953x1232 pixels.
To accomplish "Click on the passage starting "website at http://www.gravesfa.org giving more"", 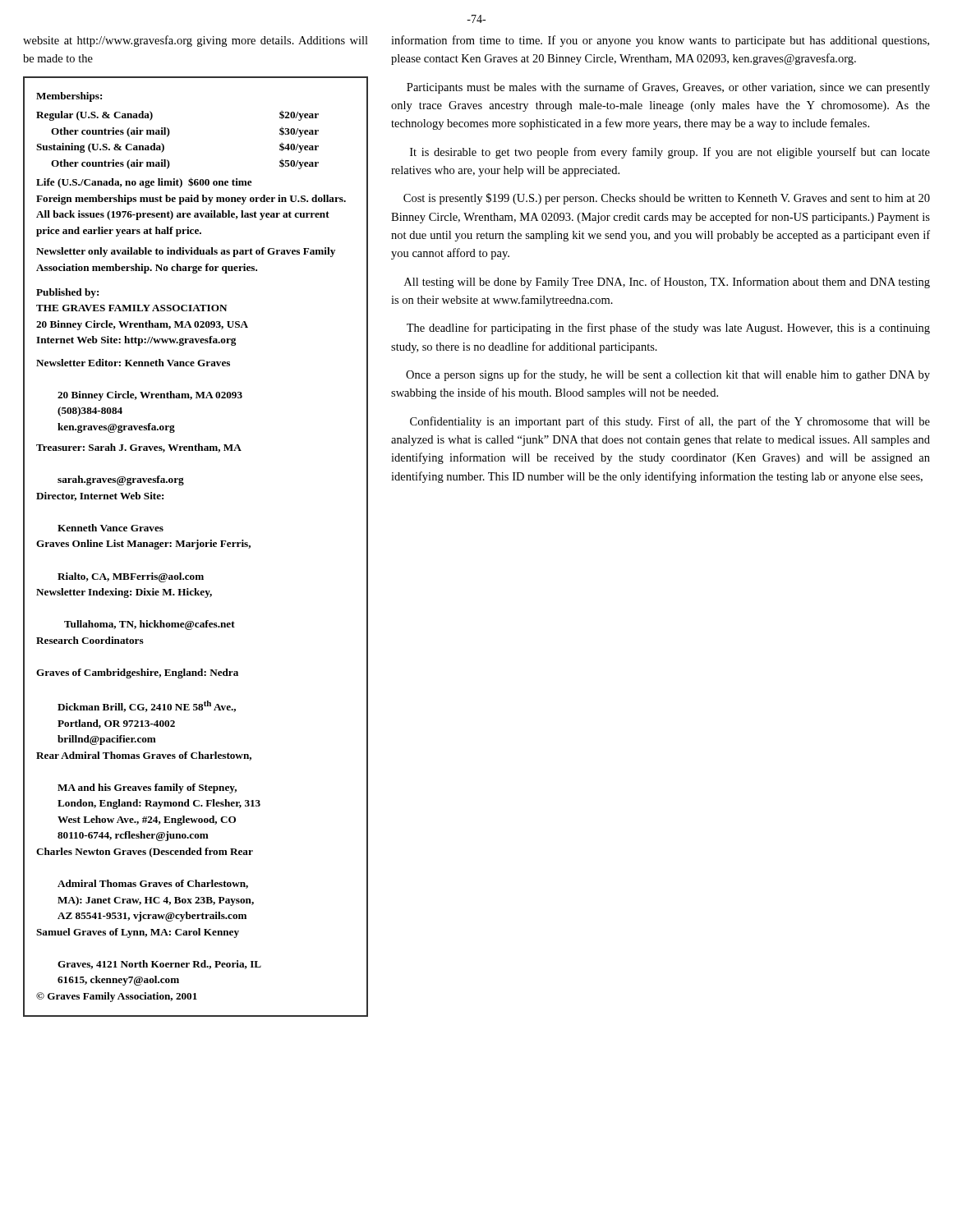I will (x=196, y=49).
